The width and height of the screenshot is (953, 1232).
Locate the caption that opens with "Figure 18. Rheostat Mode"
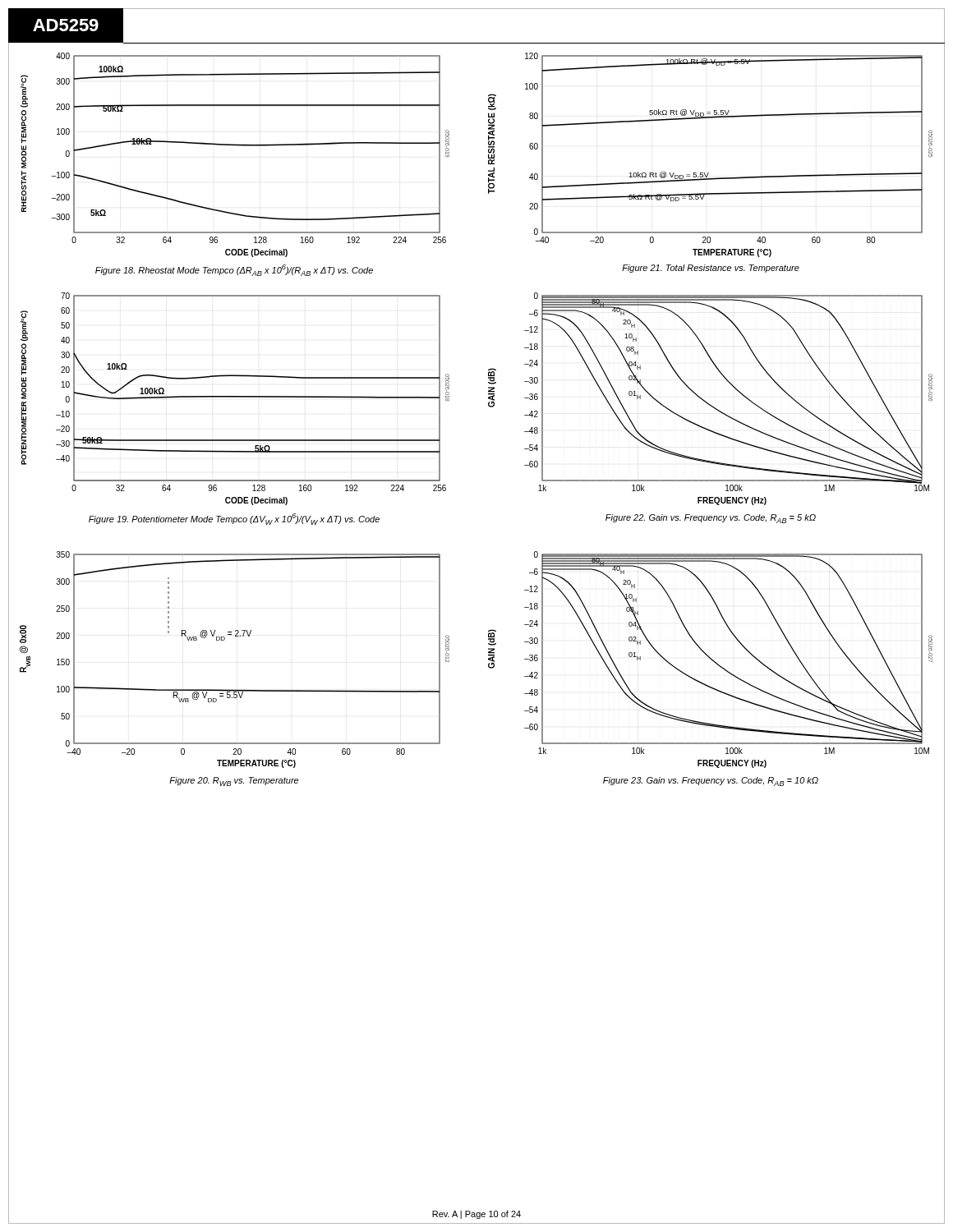(x=234, y=270)
